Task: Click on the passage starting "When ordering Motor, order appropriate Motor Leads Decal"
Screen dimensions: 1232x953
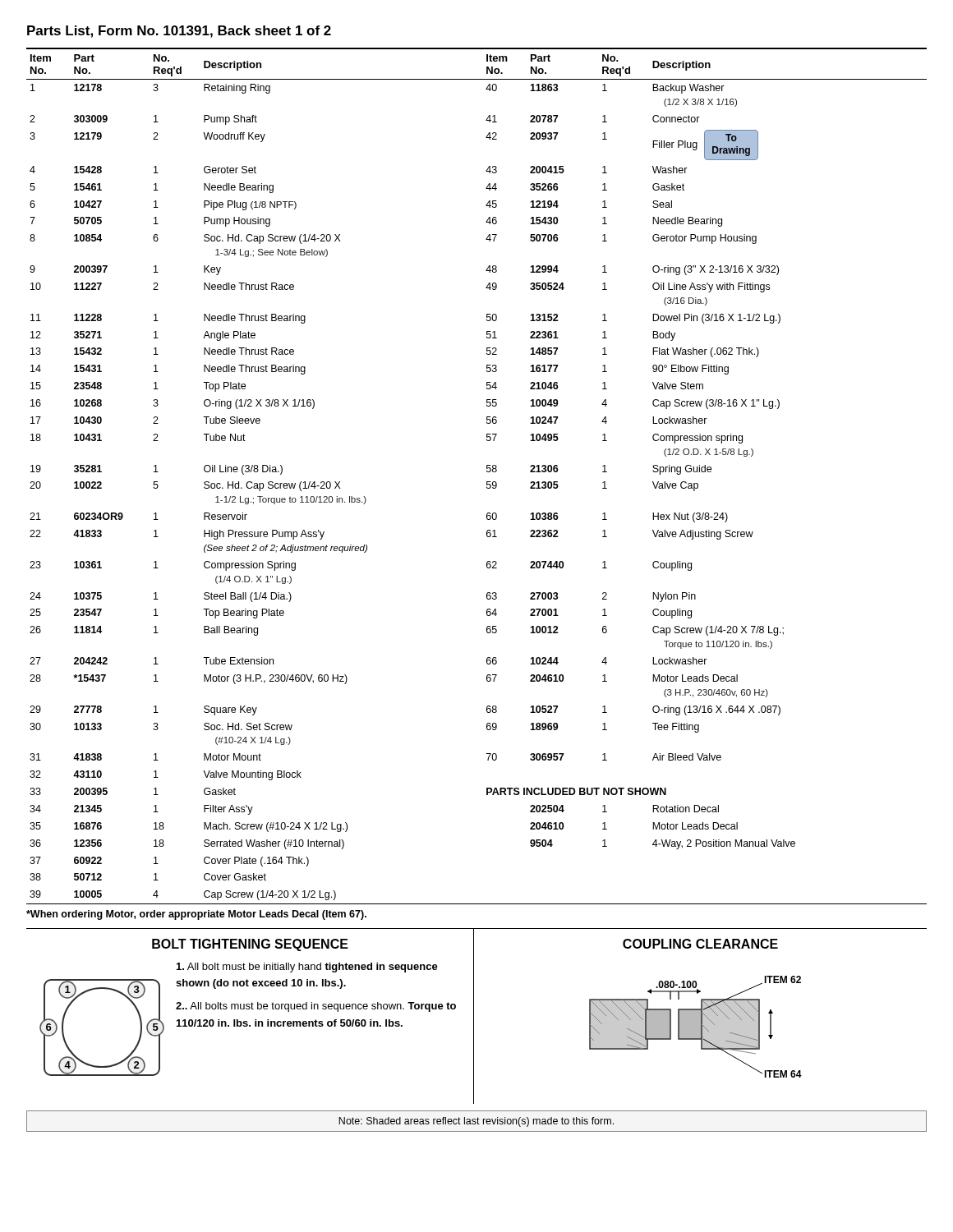Action: (197, 914)
